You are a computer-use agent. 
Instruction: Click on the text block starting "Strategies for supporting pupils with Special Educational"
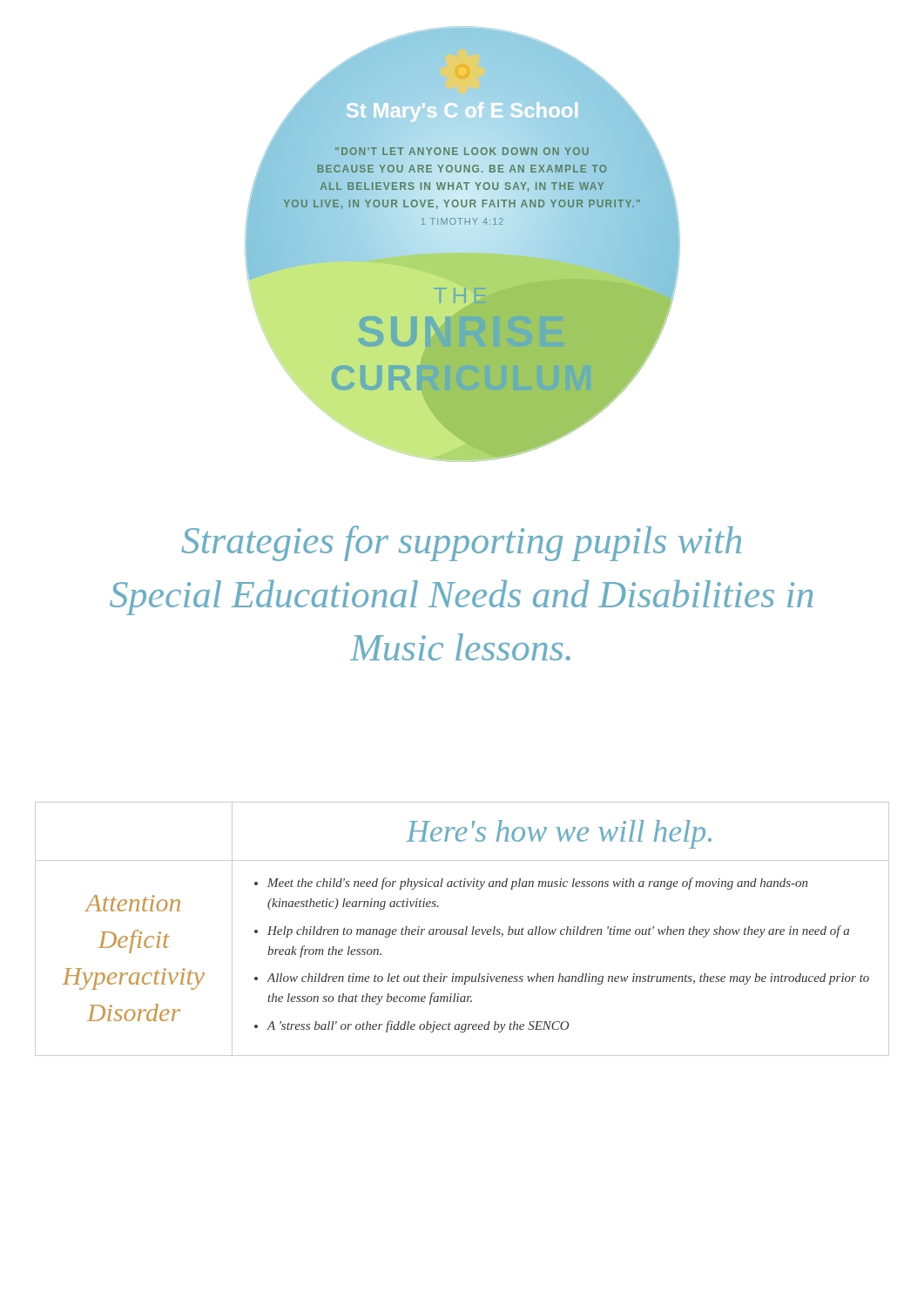[x=462, y=594]
